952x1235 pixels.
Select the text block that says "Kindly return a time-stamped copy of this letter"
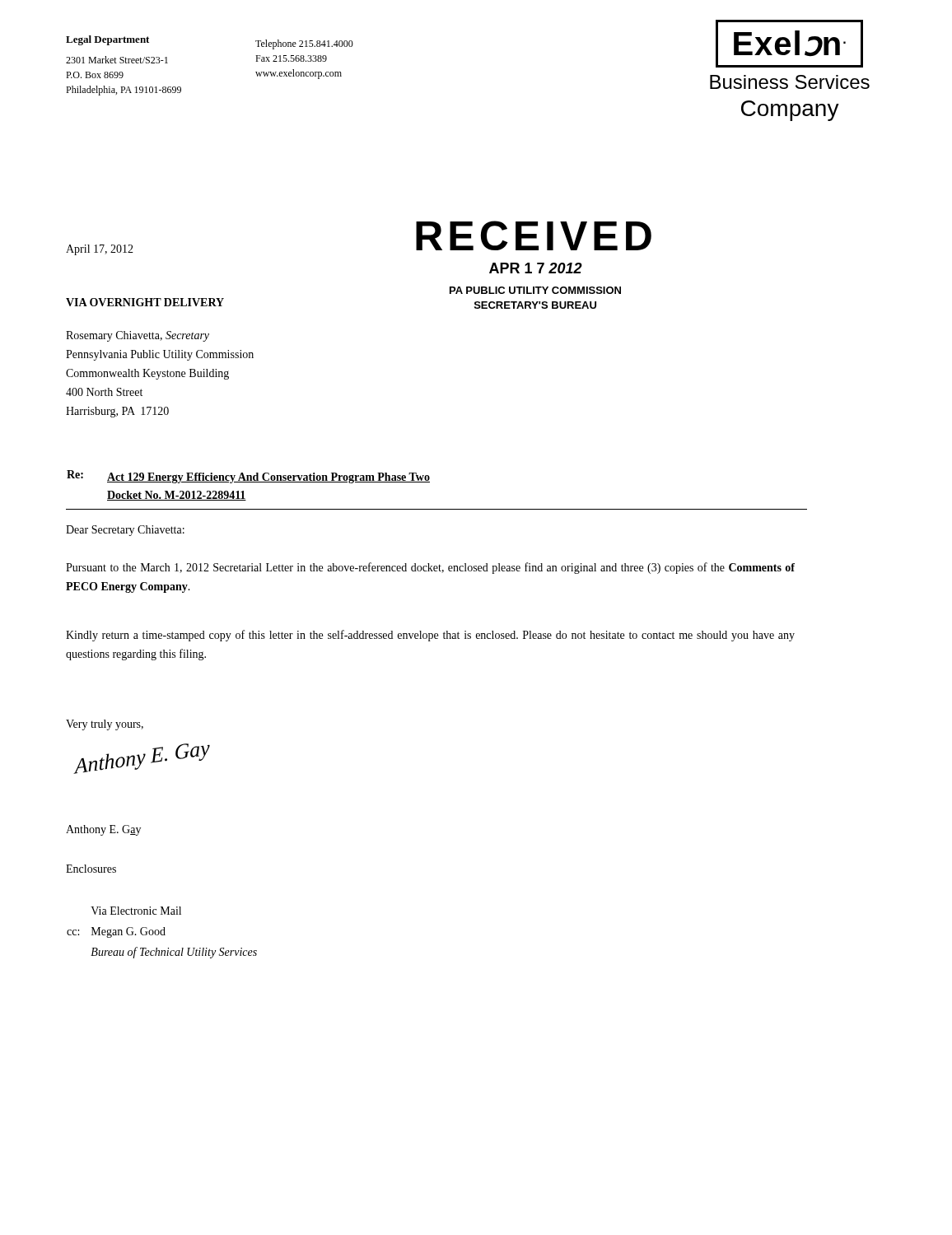point(430,645)
